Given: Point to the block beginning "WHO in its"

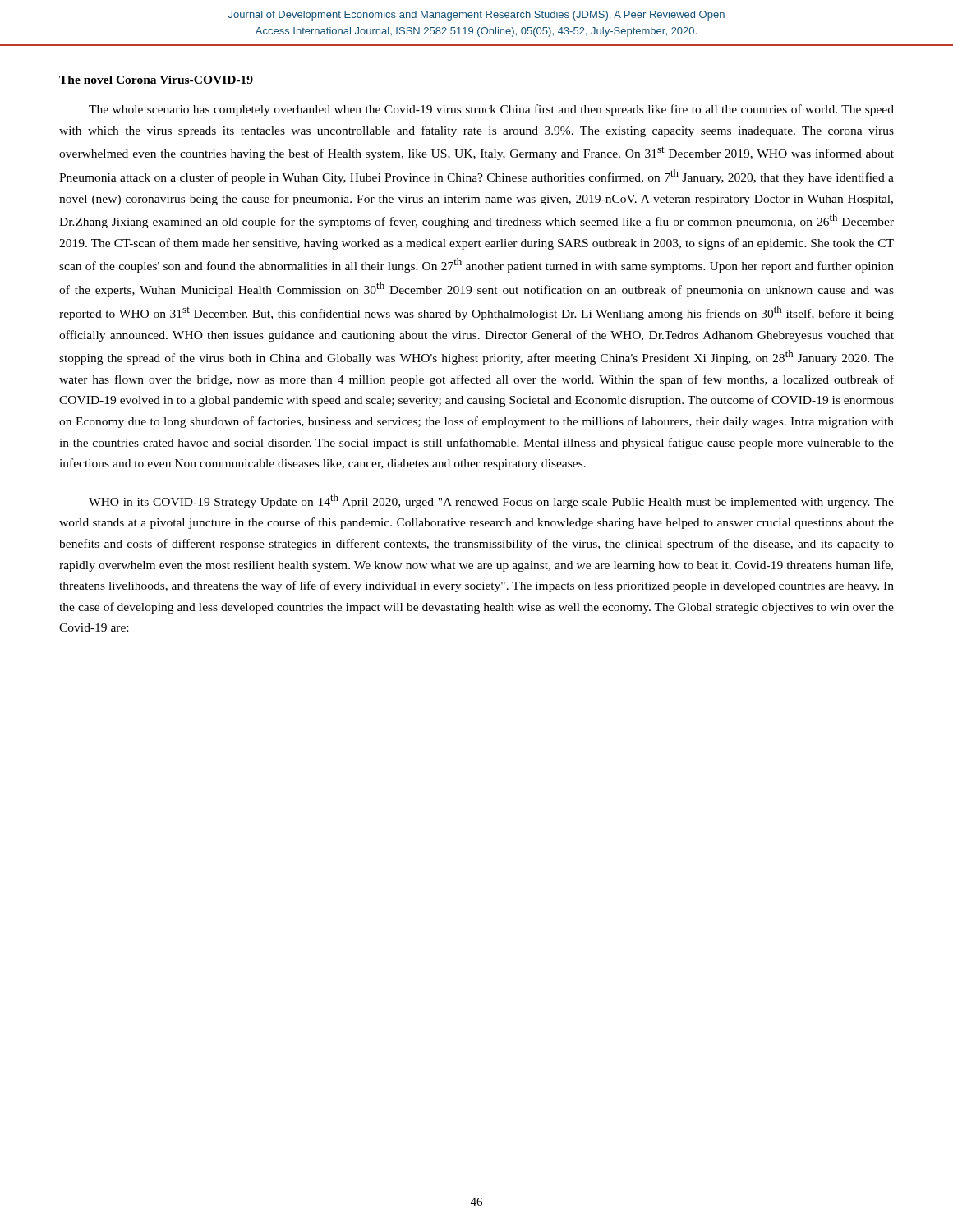Looking at the screenshot, I should click(476, 563).
